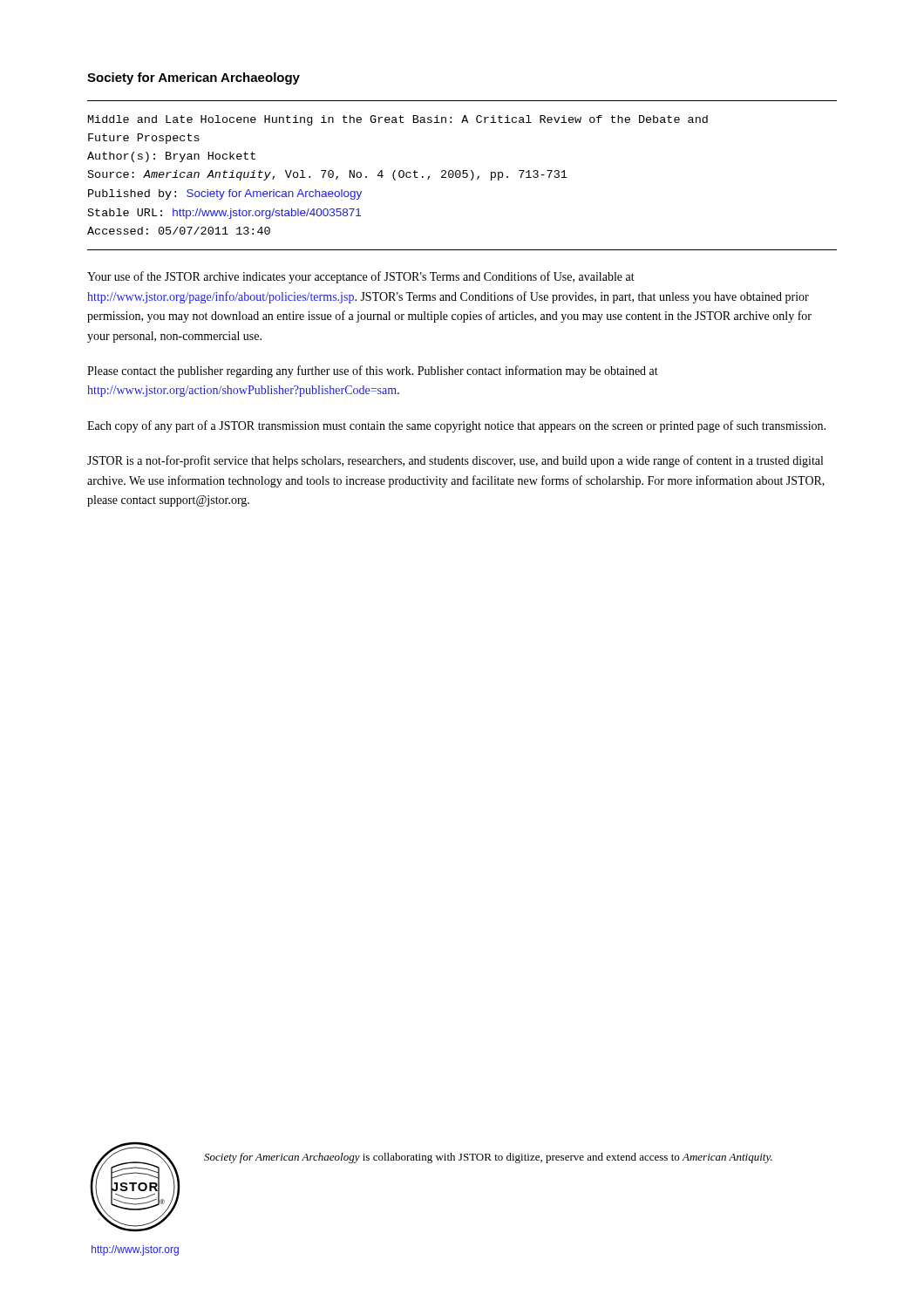The height and width of the screenshot is (1308, 924).
Task: Point to the text starting "Your use of the JSTOR archive indicates your"
Action: click(449, 307)
